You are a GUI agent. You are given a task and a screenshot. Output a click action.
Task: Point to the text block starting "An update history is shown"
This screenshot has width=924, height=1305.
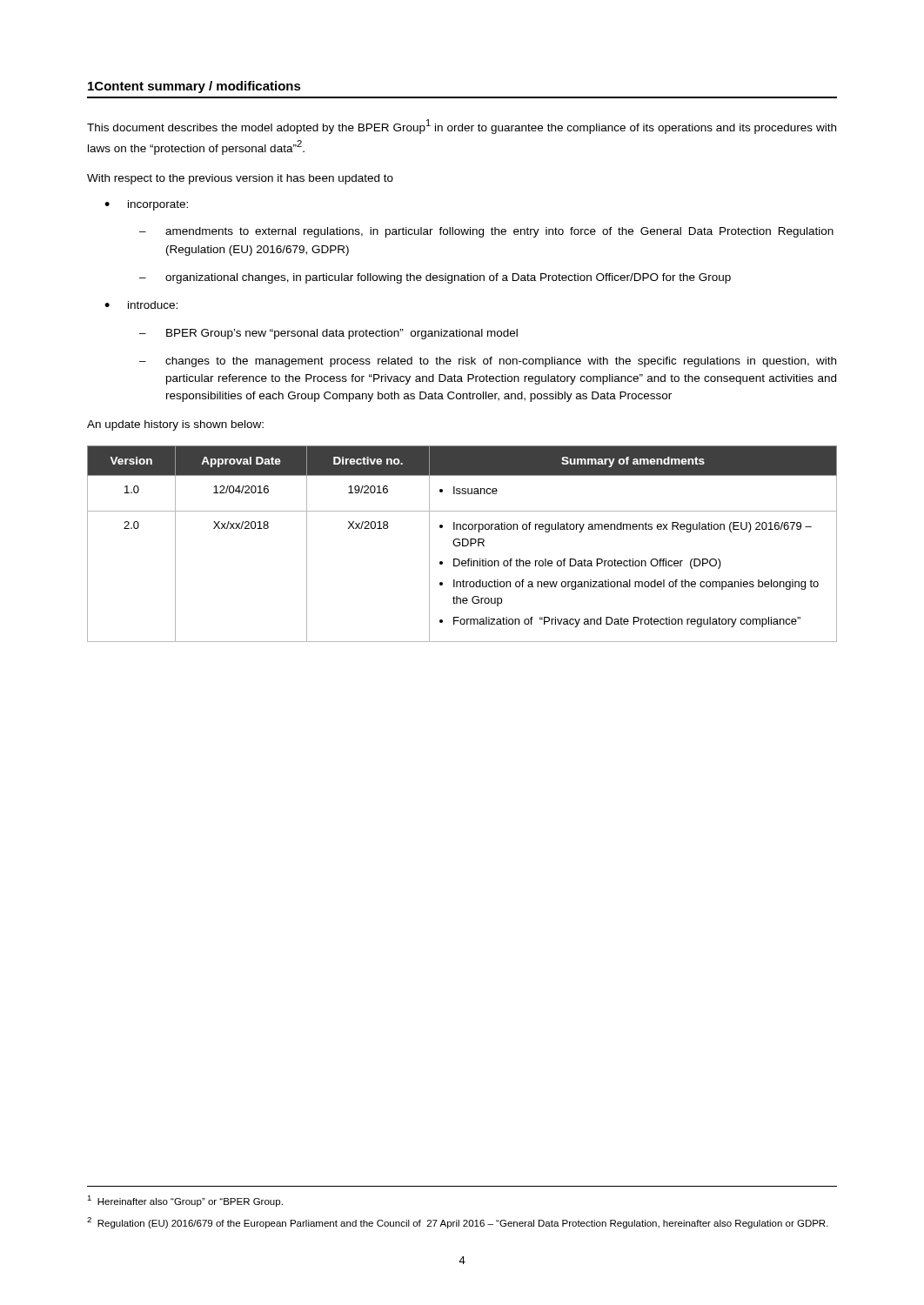click(x=176, y=424)
